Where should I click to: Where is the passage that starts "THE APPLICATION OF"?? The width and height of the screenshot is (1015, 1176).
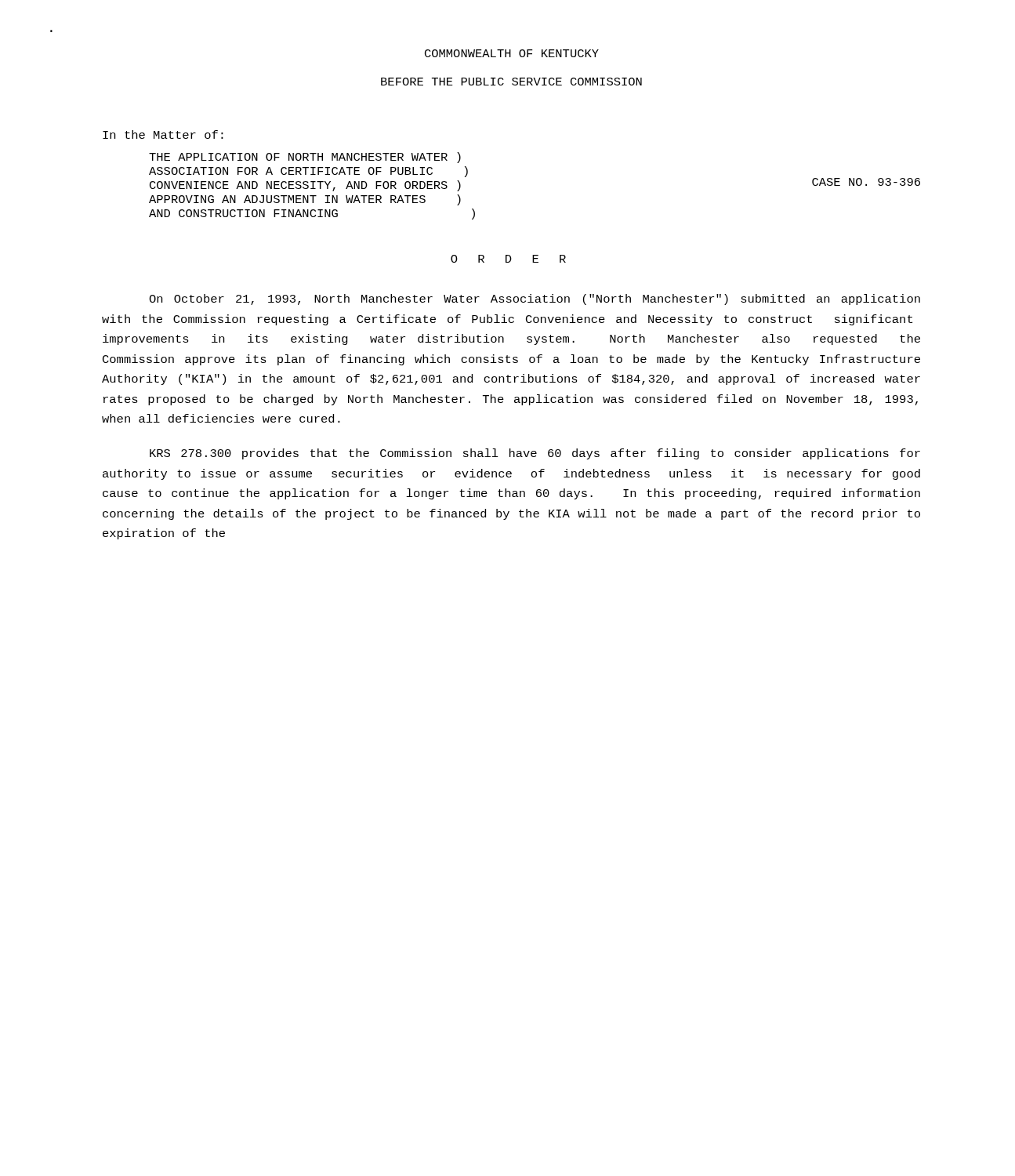[305, 158]
